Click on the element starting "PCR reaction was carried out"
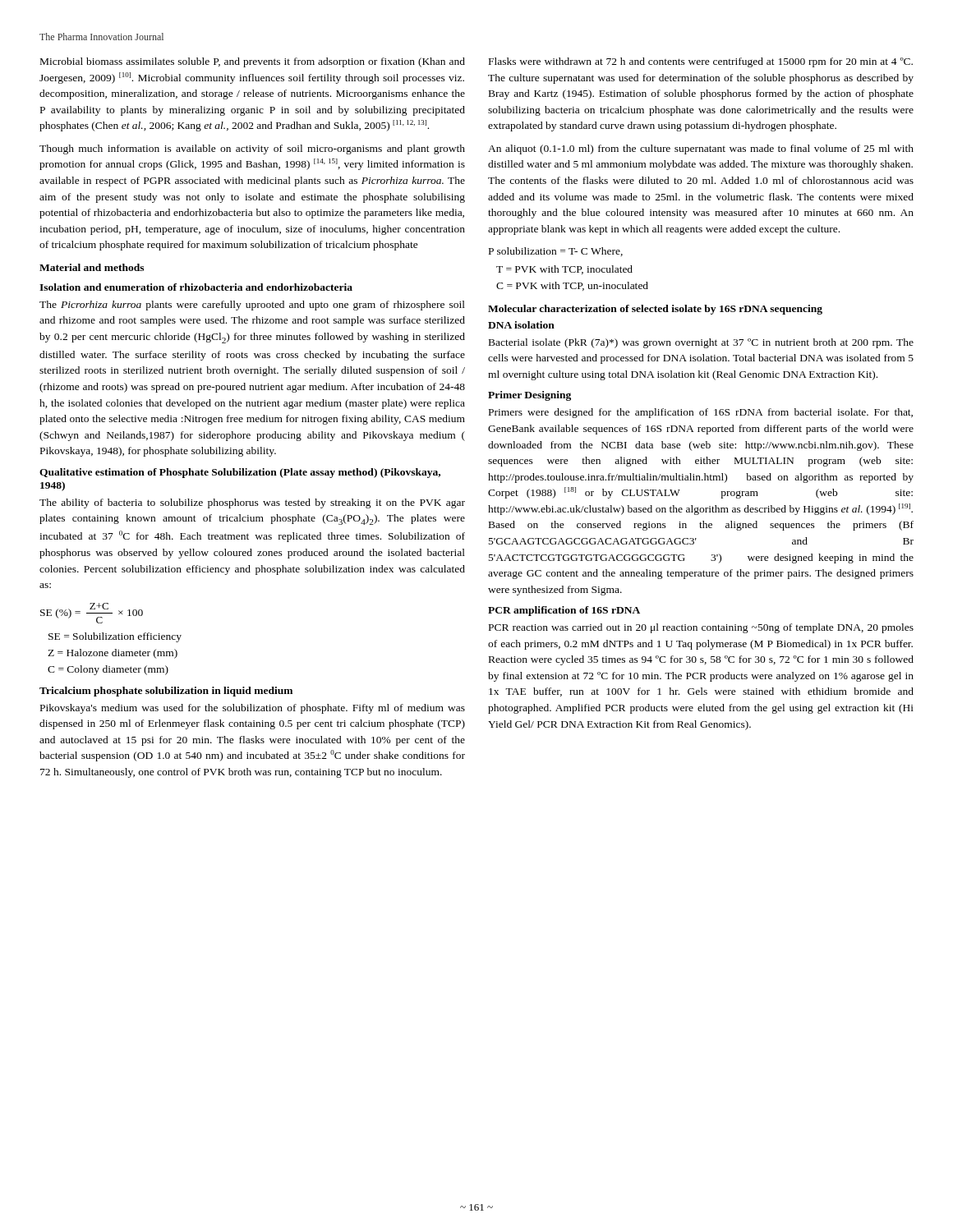 pyautogui.click(x=701, y=676)
